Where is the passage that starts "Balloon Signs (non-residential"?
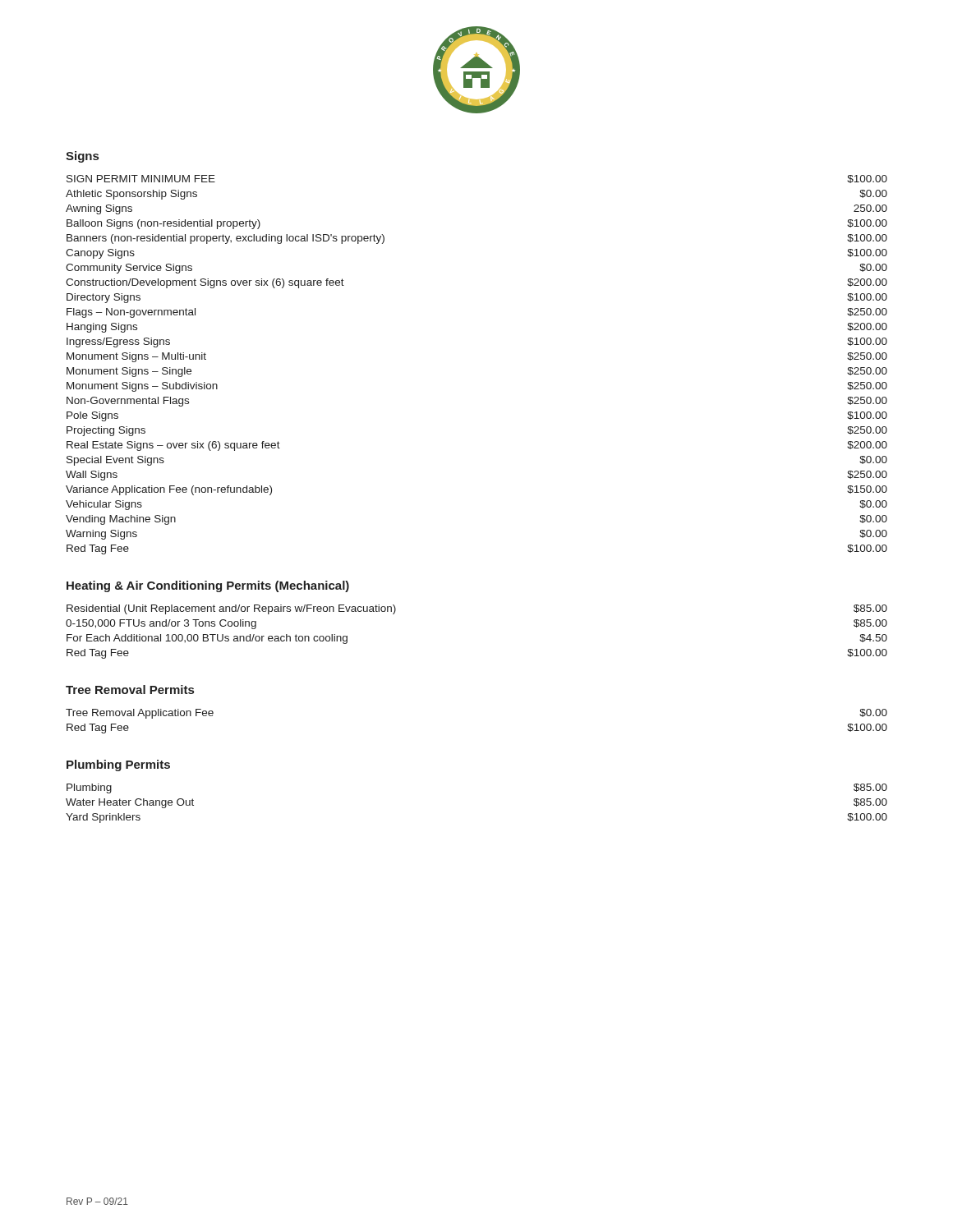The height and width of the screenshot is (1232, 953). (164, 224)
